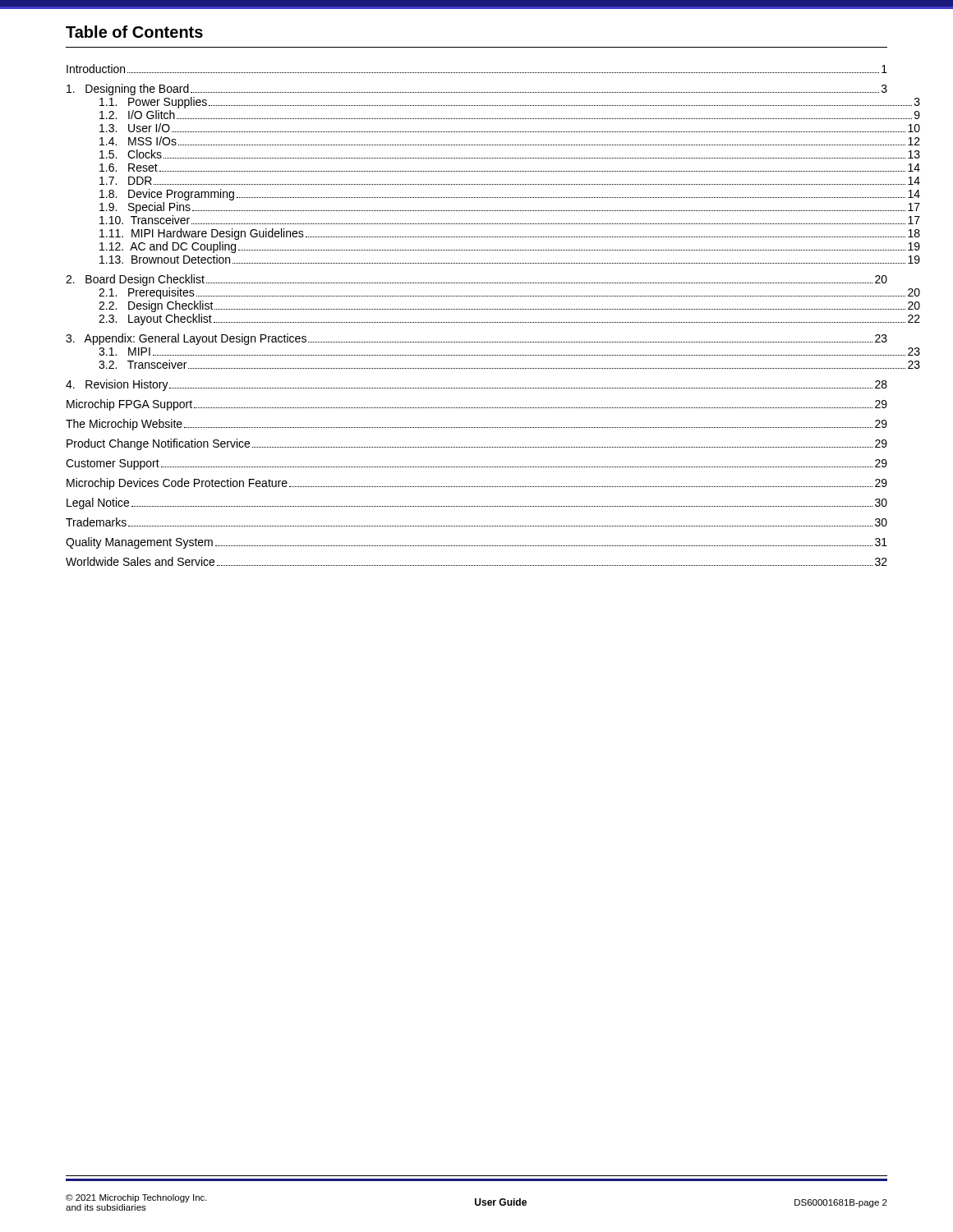
Task: Select the list item that says "4. Revision History 28"
Action: click(x=476, y=384)
